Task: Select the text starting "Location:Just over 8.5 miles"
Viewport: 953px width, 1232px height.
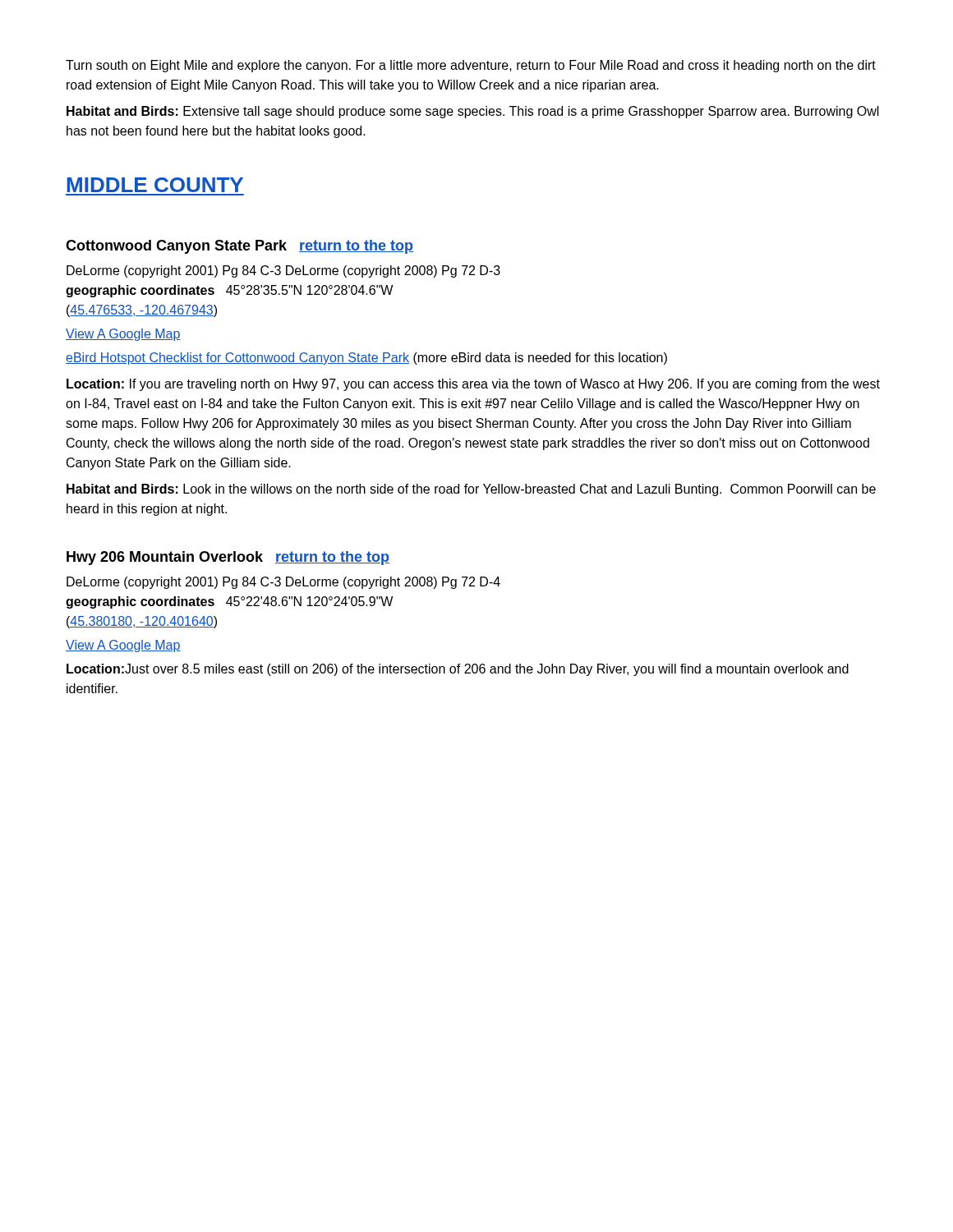Action: [x=457, y=679]
